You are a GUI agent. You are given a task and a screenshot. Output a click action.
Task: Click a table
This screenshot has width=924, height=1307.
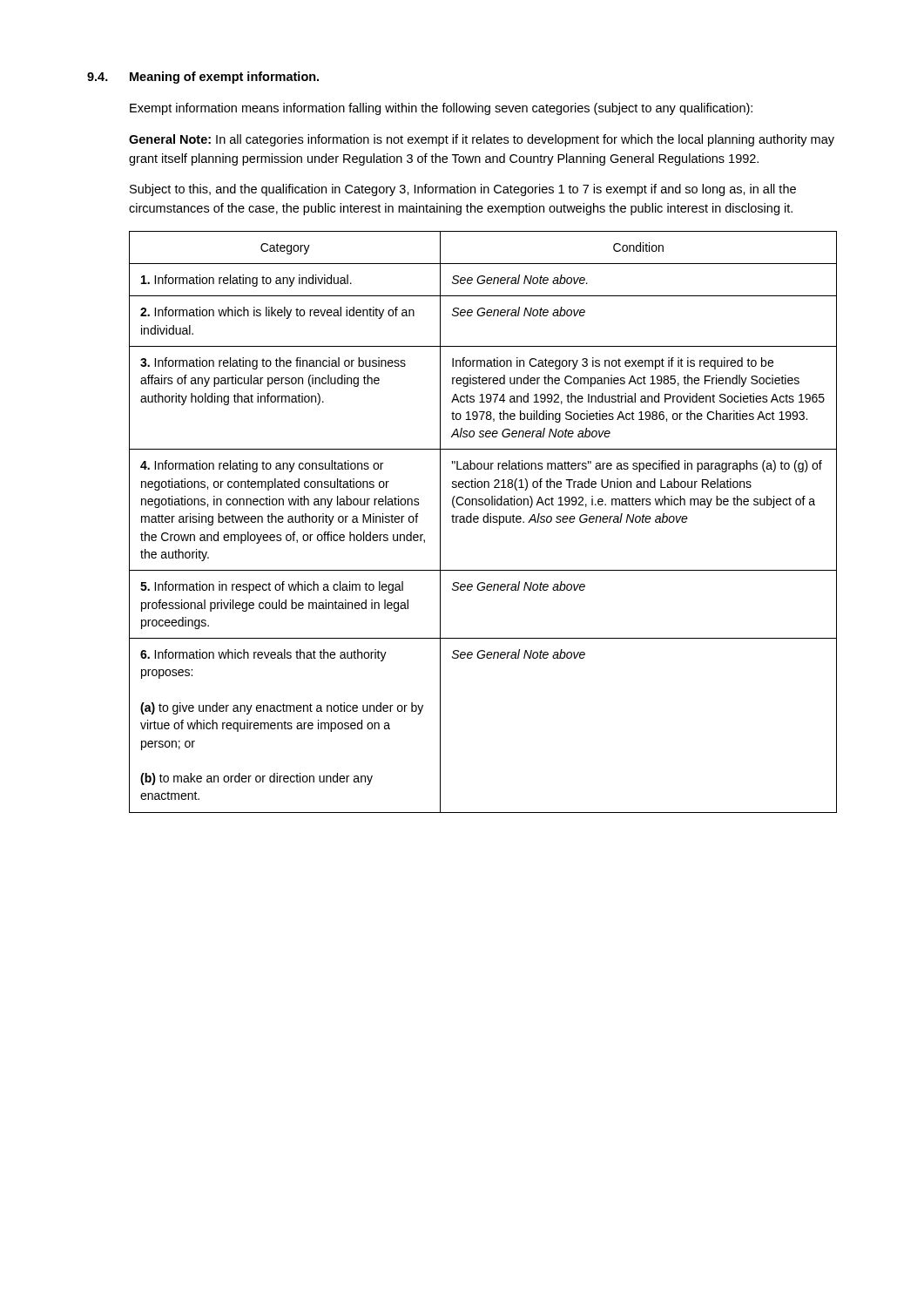coord(483,522)
